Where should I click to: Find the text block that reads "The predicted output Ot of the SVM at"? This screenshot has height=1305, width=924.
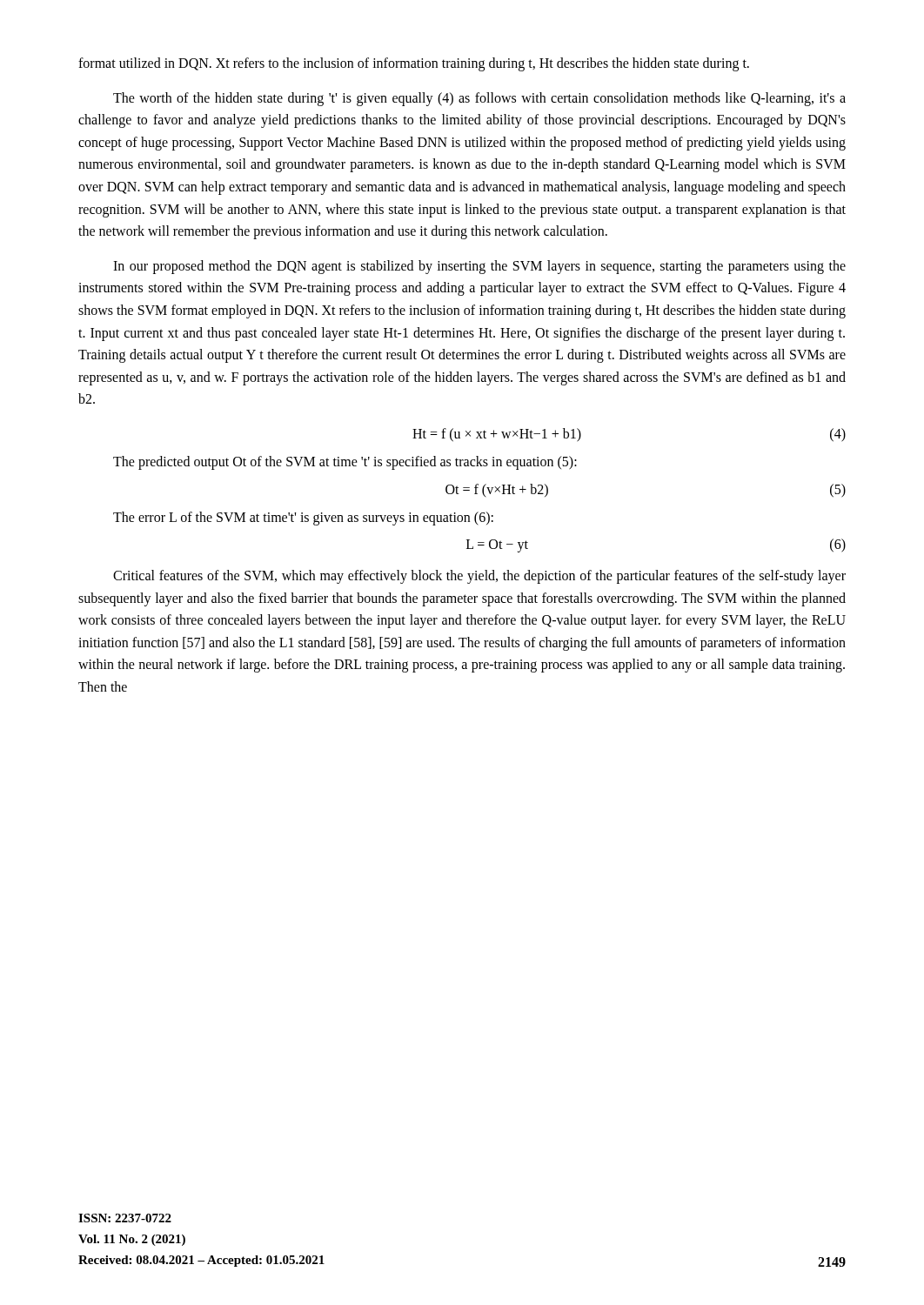[345, 461]
